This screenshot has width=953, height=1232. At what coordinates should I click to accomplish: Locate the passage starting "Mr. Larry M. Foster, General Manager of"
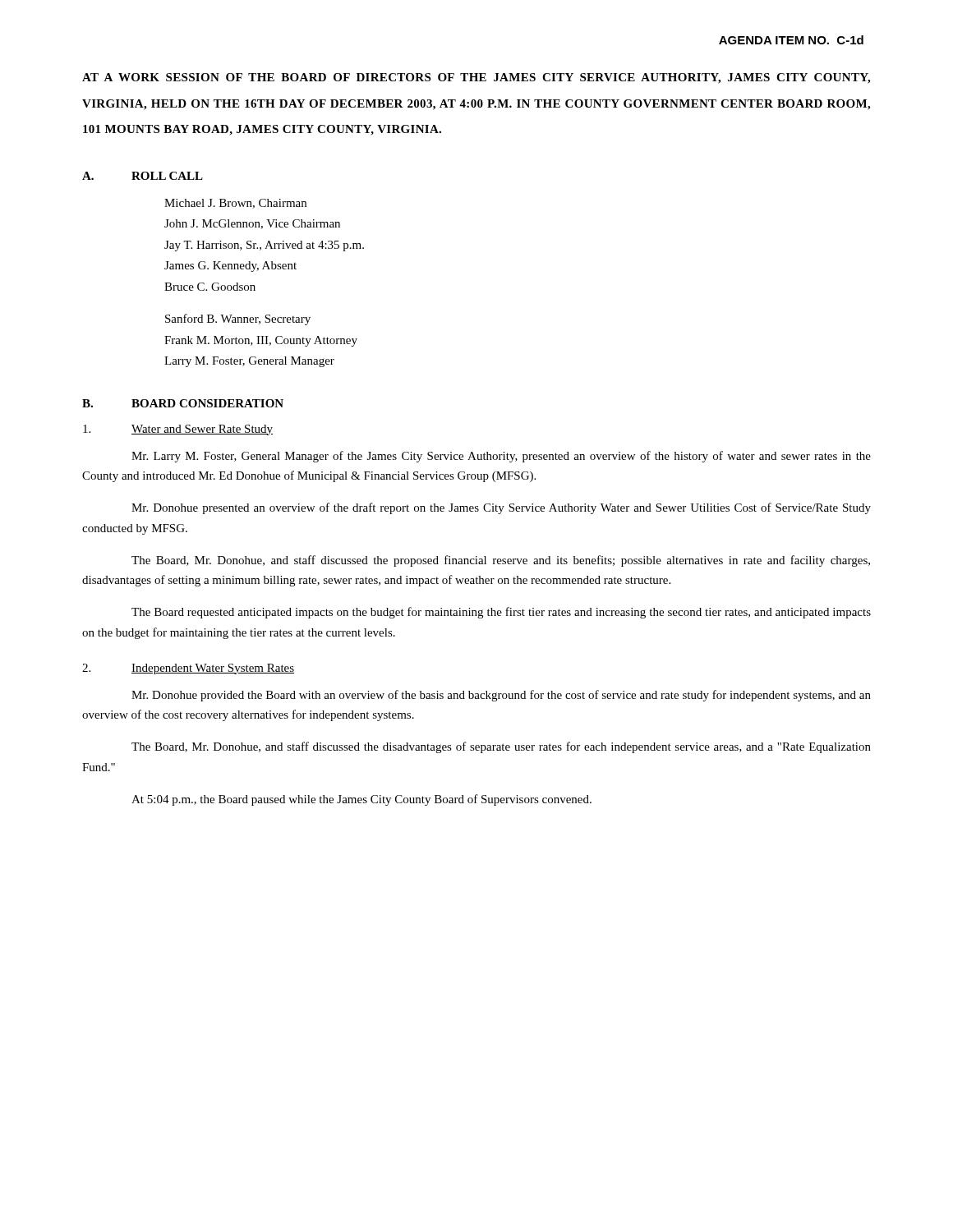476,466
